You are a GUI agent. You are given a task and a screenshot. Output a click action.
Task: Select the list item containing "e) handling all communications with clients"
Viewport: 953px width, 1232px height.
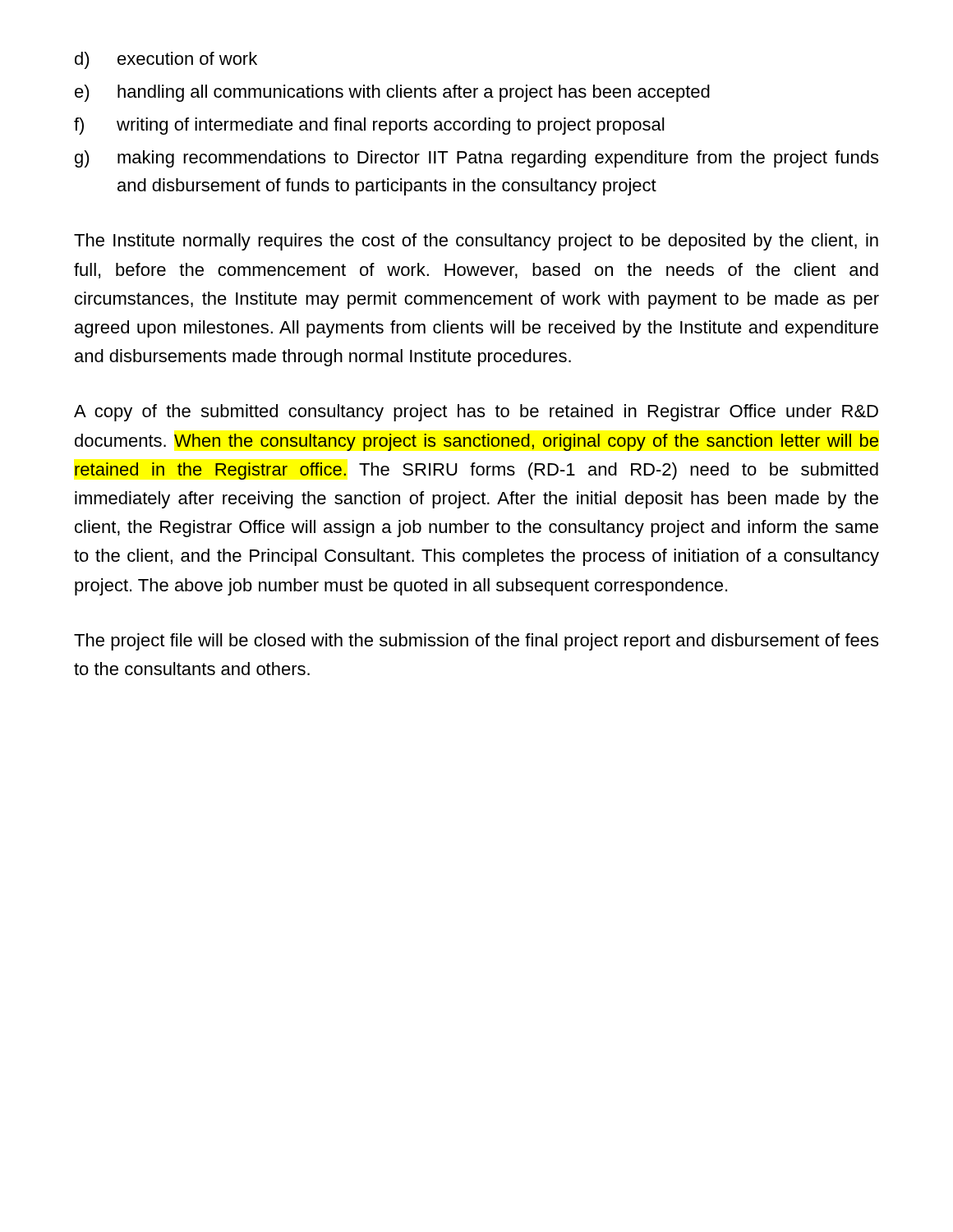(476, 92)
